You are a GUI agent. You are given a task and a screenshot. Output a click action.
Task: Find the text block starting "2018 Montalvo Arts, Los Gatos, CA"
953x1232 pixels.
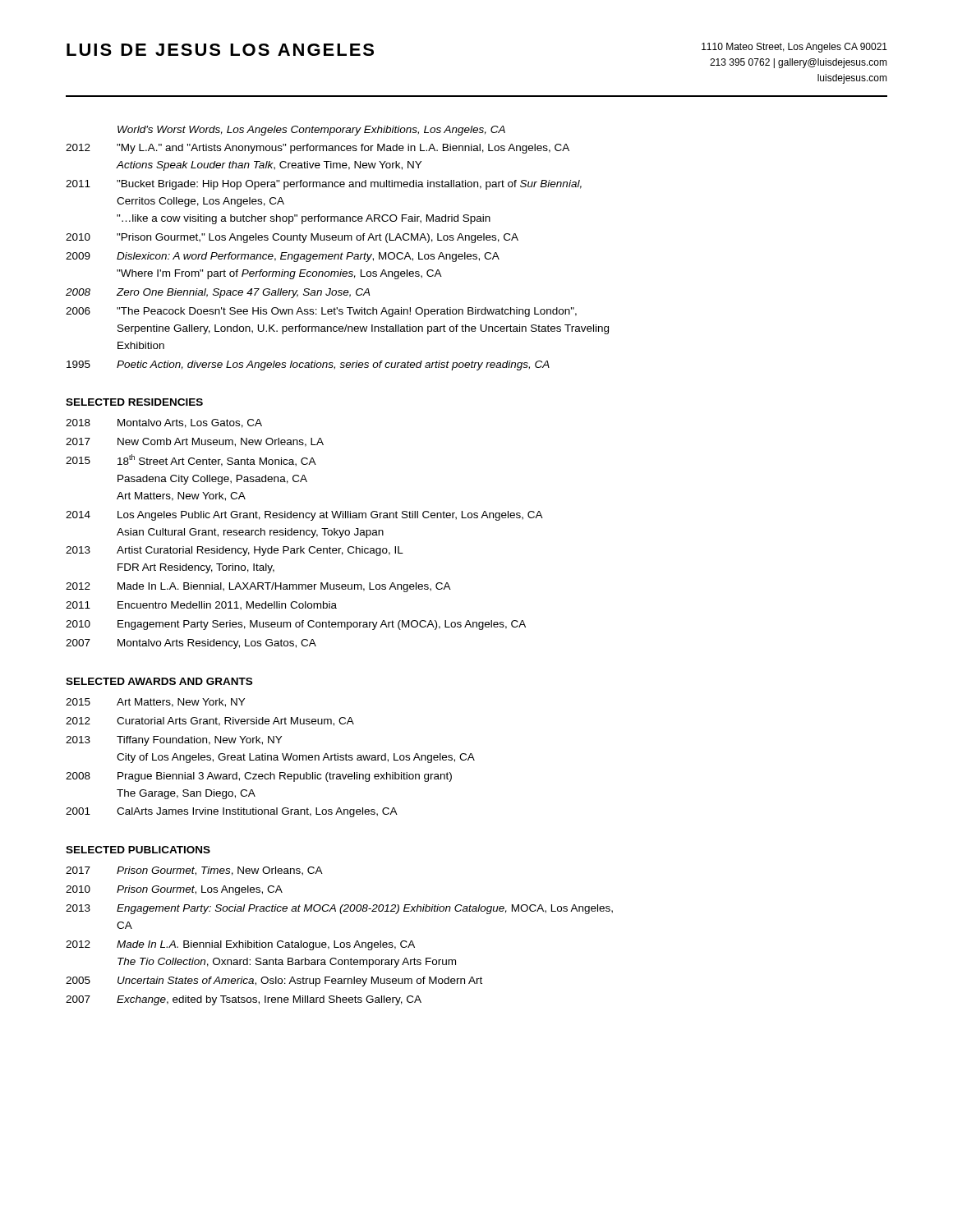[164, 423]
